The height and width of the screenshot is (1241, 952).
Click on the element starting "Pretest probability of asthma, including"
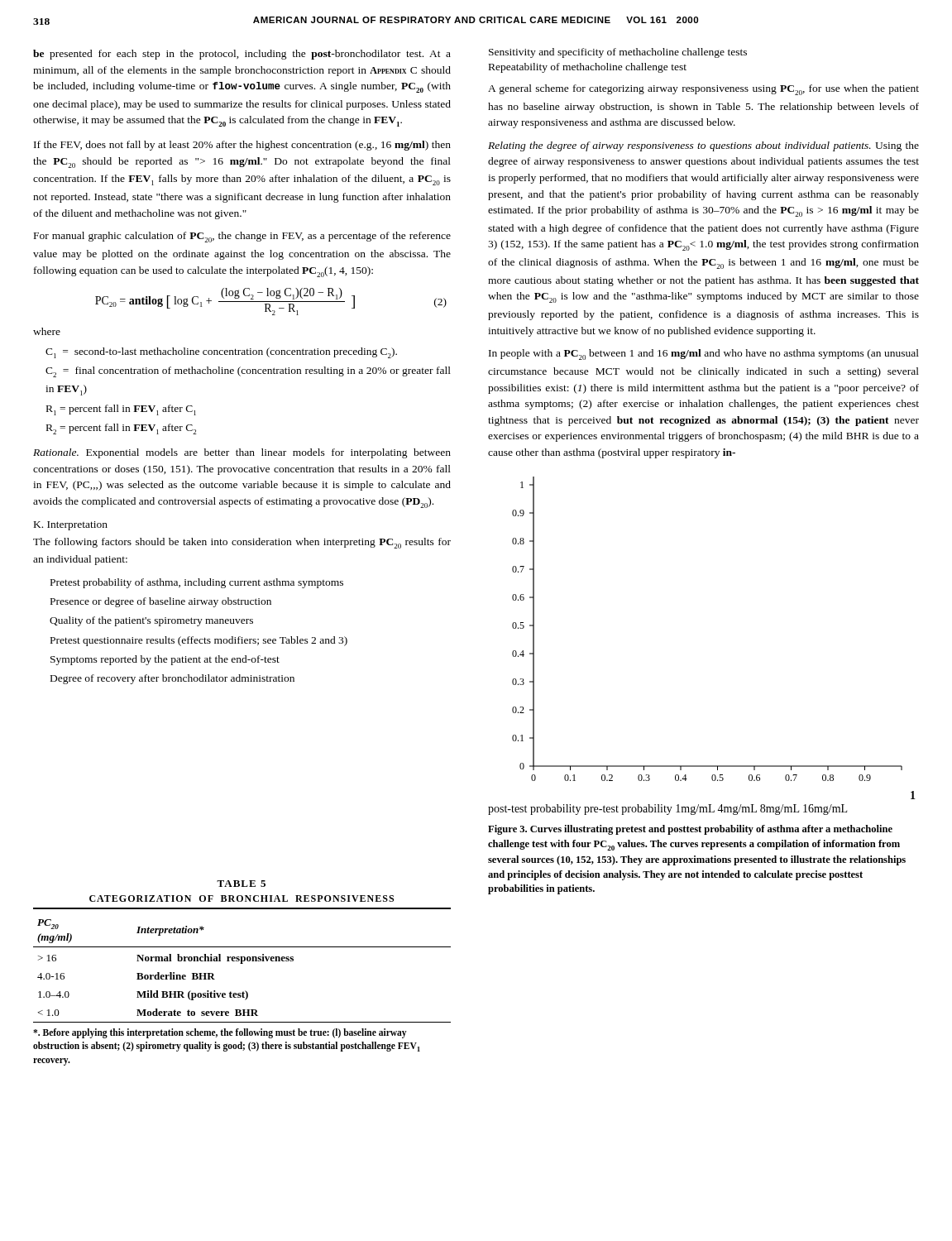(x=197, y=582)
